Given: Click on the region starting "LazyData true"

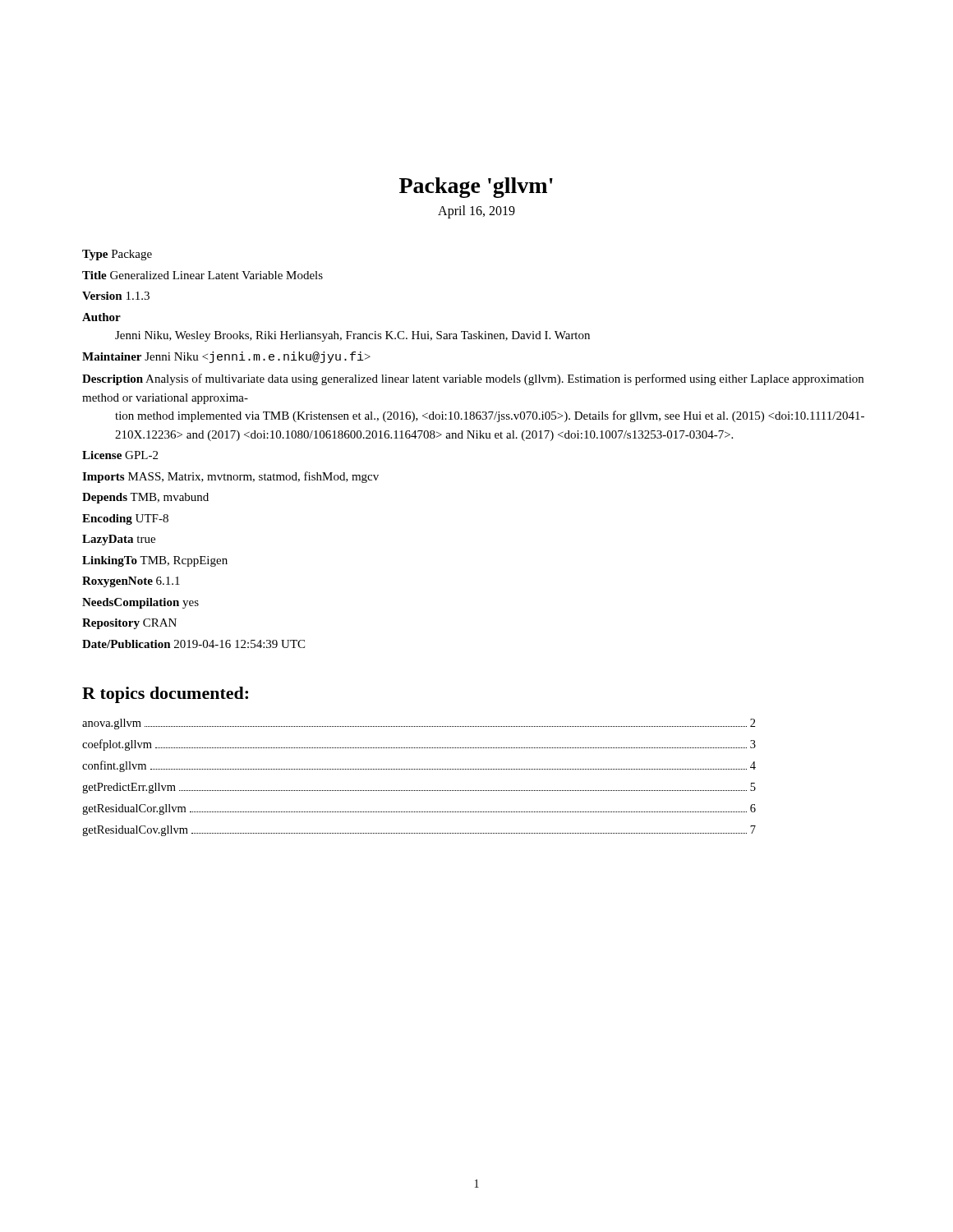Looking at the screenshot, I should pos(119,539).
